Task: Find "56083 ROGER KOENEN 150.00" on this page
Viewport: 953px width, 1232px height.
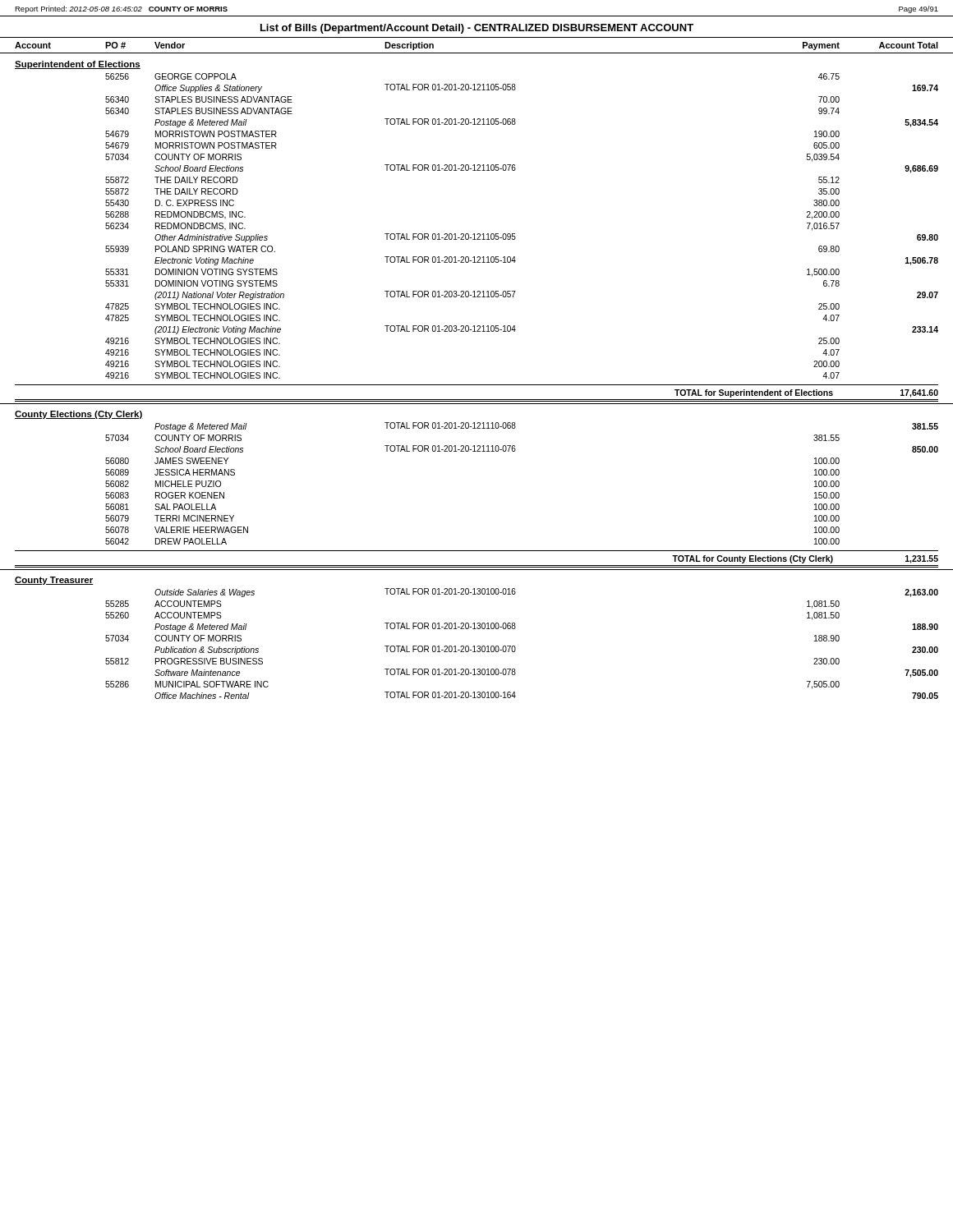Action: tap(116, 494)
